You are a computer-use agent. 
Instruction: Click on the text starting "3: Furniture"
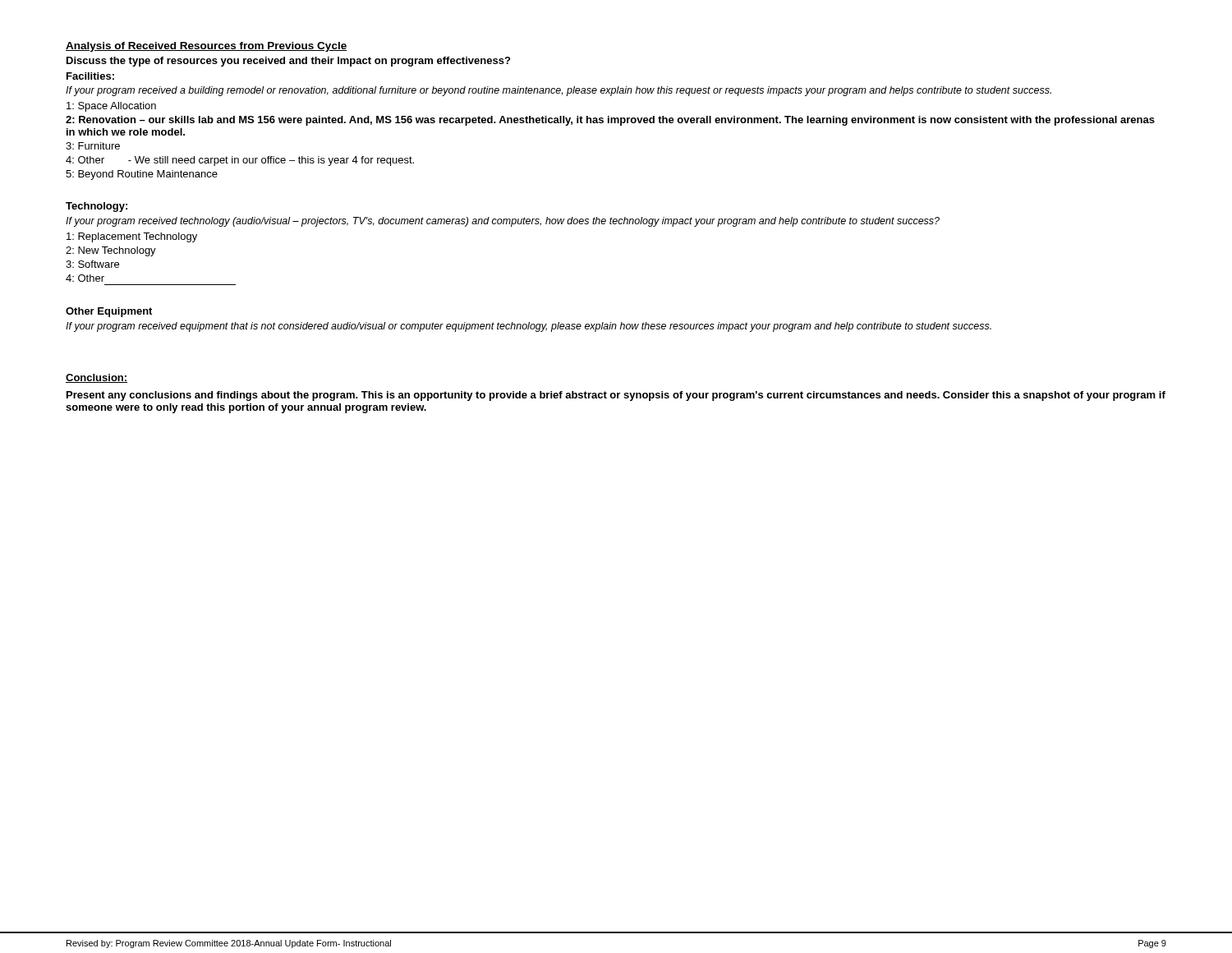pos(93,146)
